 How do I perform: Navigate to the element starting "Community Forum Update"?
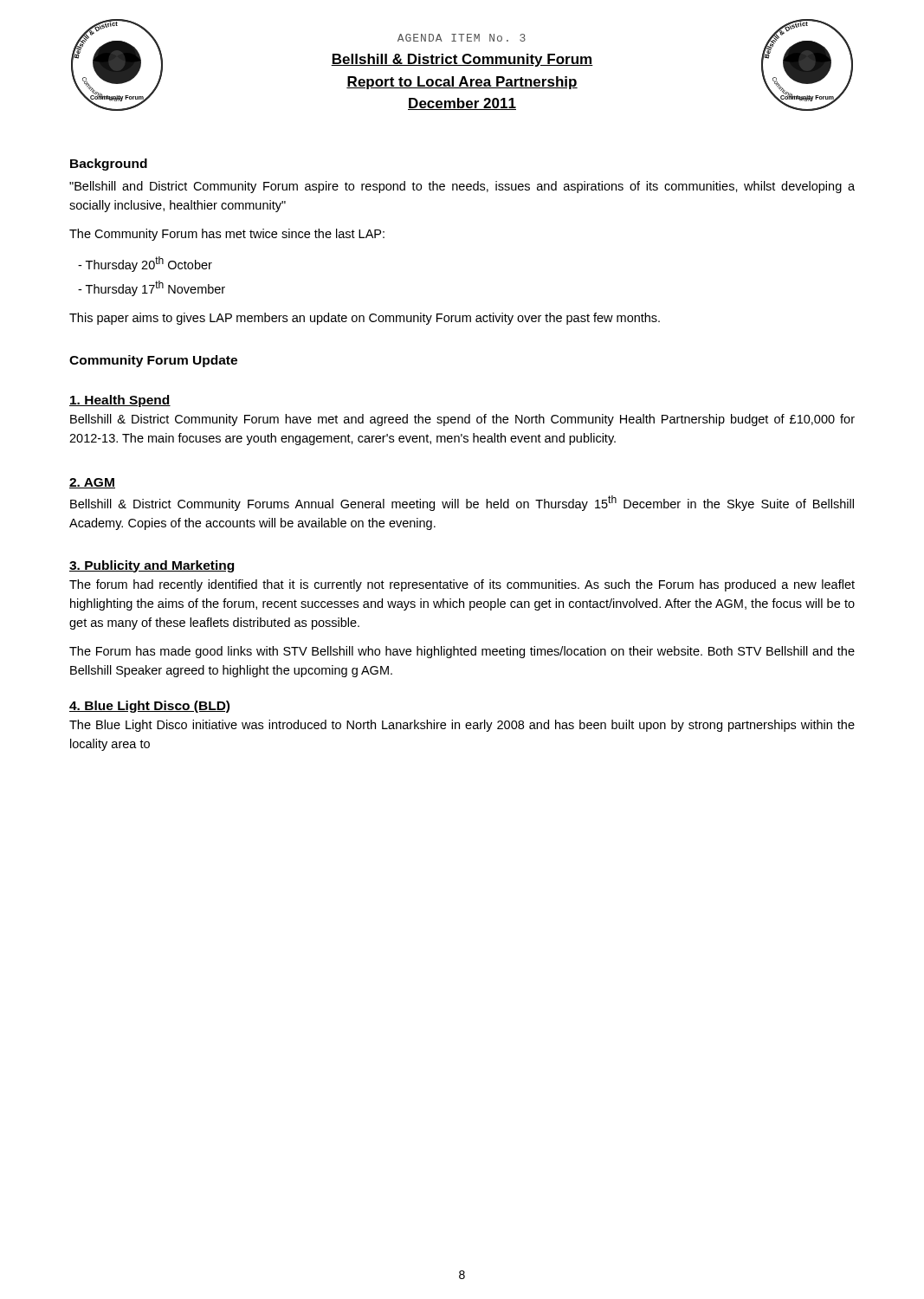click(154, 360)
